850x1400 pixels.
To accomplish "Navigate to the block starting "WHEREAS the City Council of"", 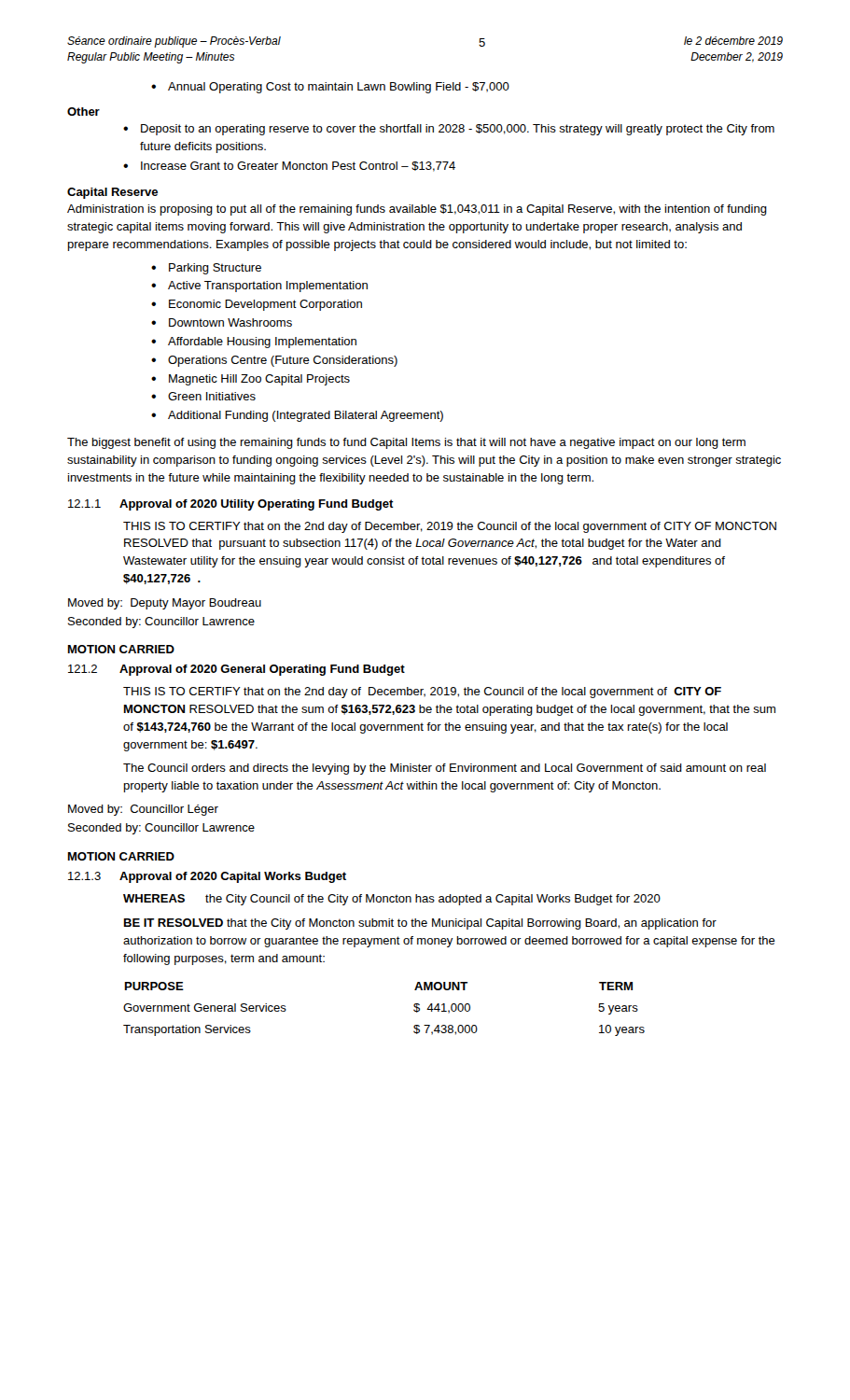I will (x=392, y=898).
